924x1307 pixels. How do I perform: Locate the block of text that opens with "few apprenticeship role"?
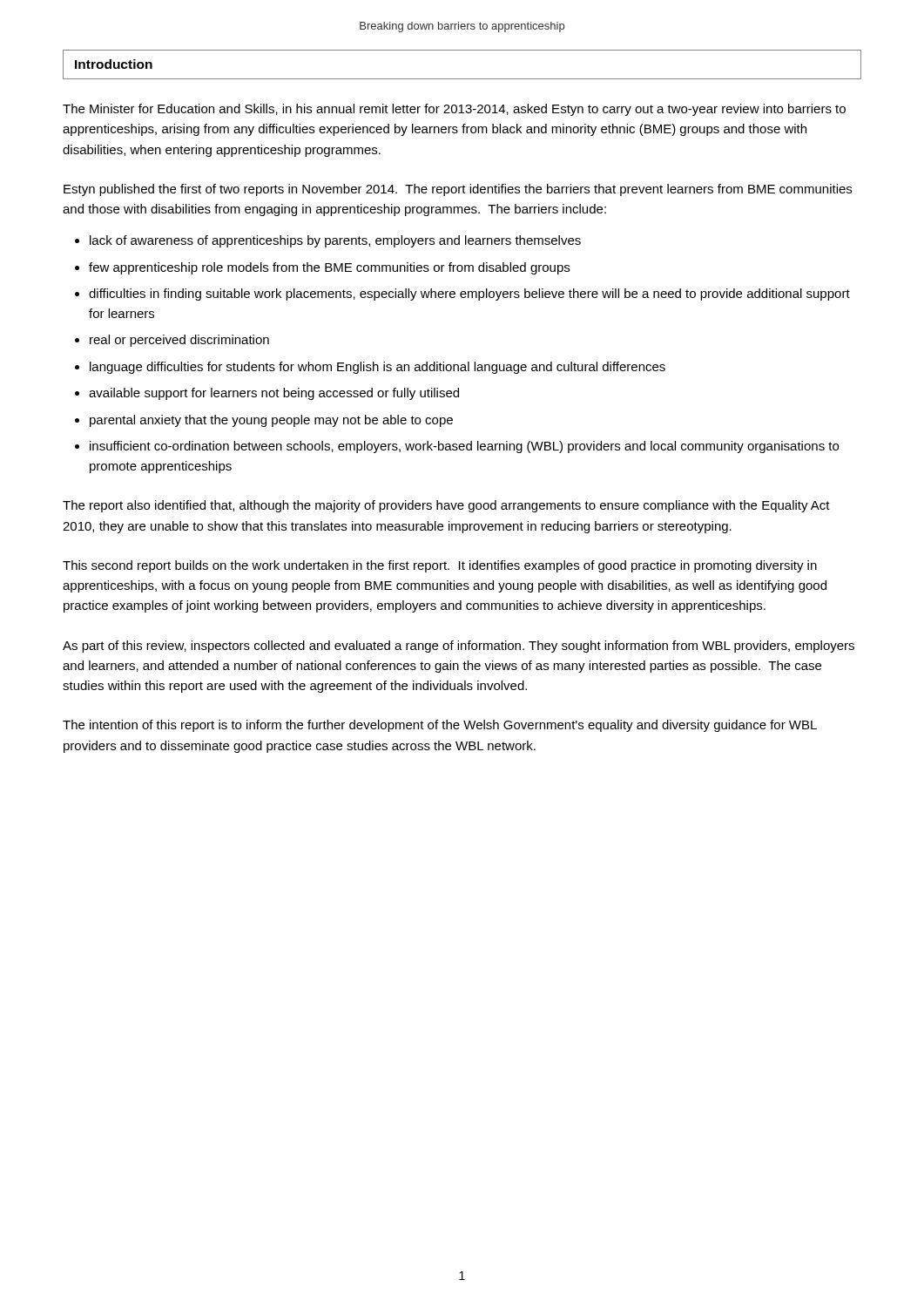click(329, 267)
